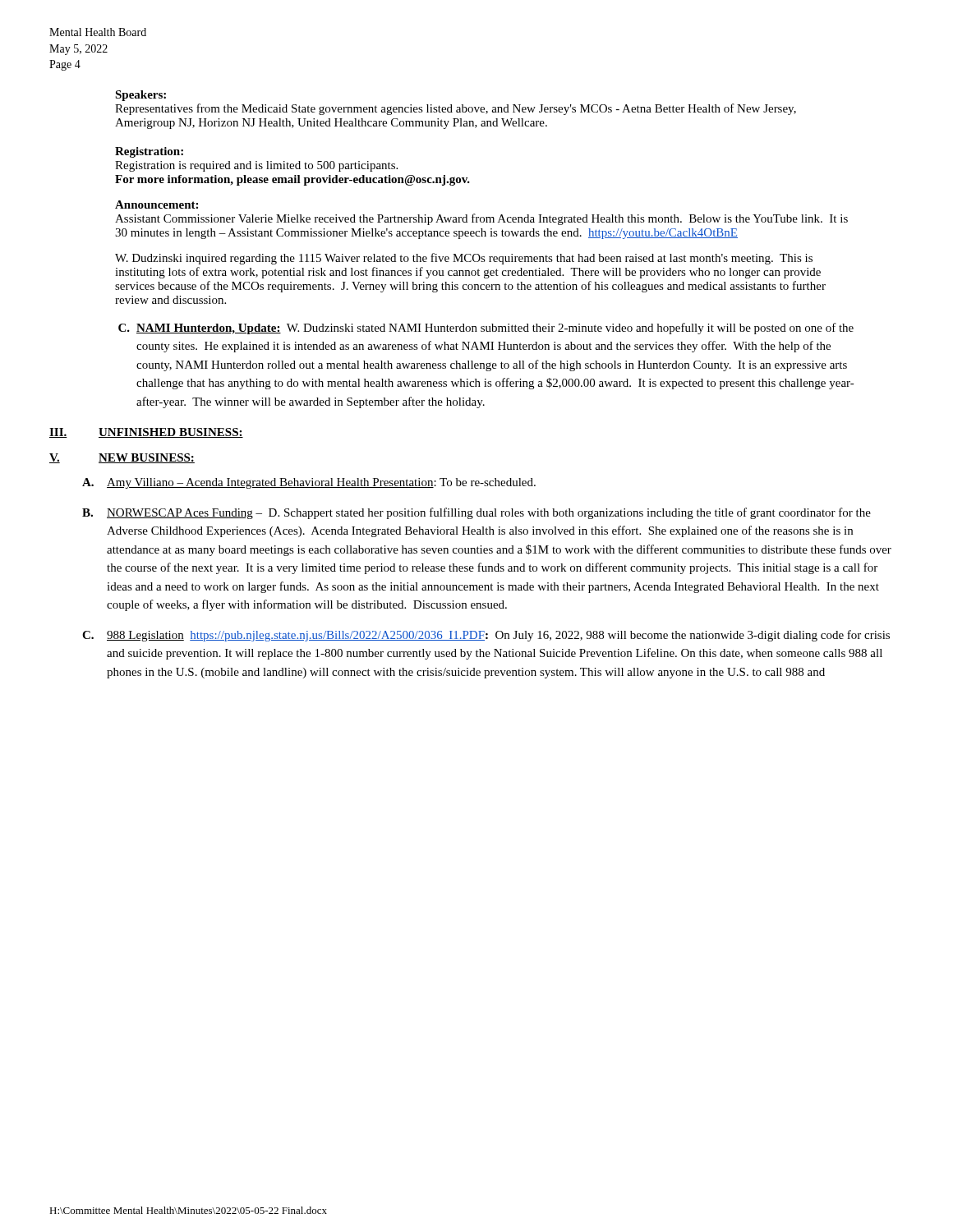
Task: Point to the text starting "III. UNFINISHED BUSINESS:"
Action: 146,433
